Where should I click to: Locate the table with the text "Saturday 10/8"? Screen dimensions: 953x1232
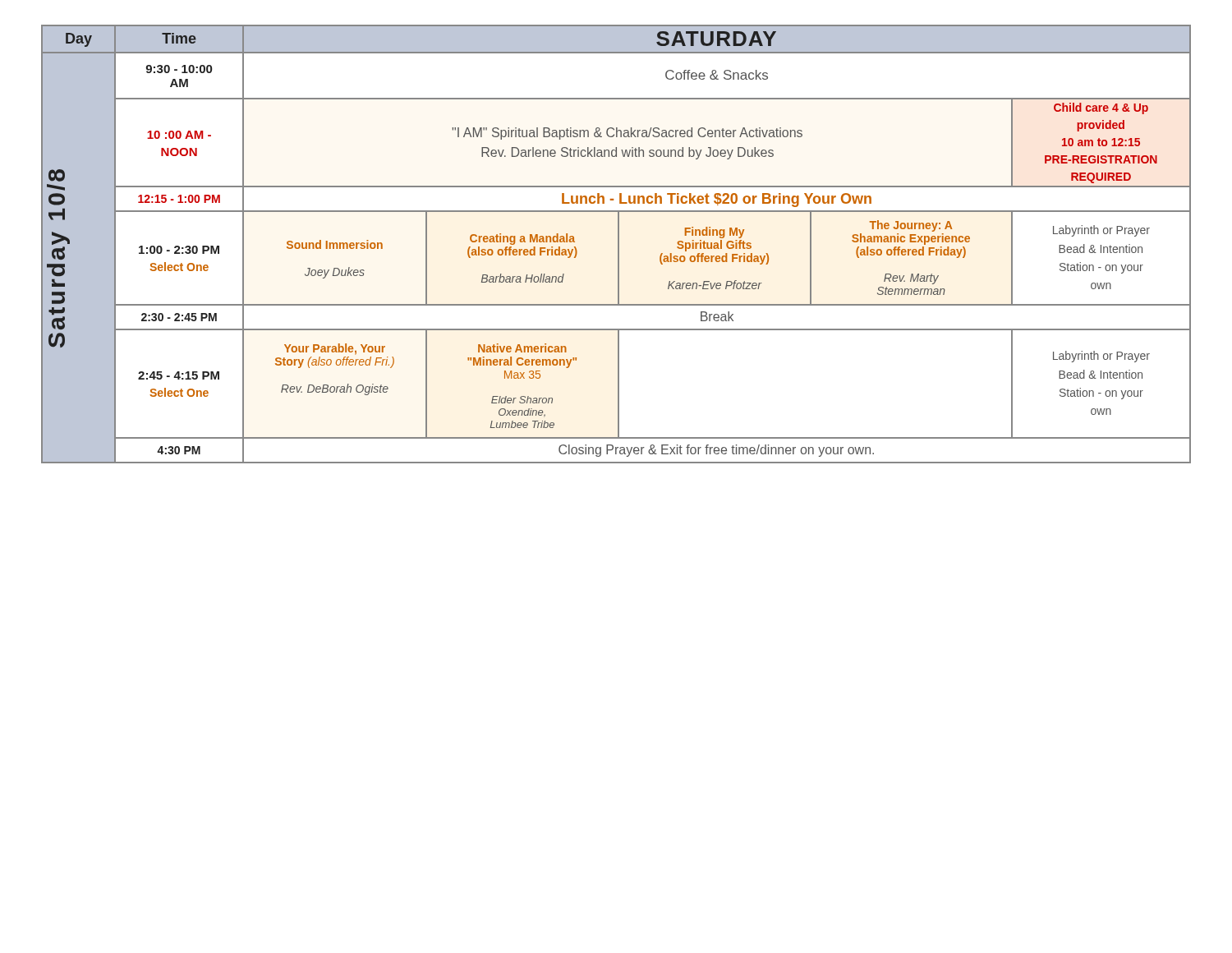pos(616,244)
